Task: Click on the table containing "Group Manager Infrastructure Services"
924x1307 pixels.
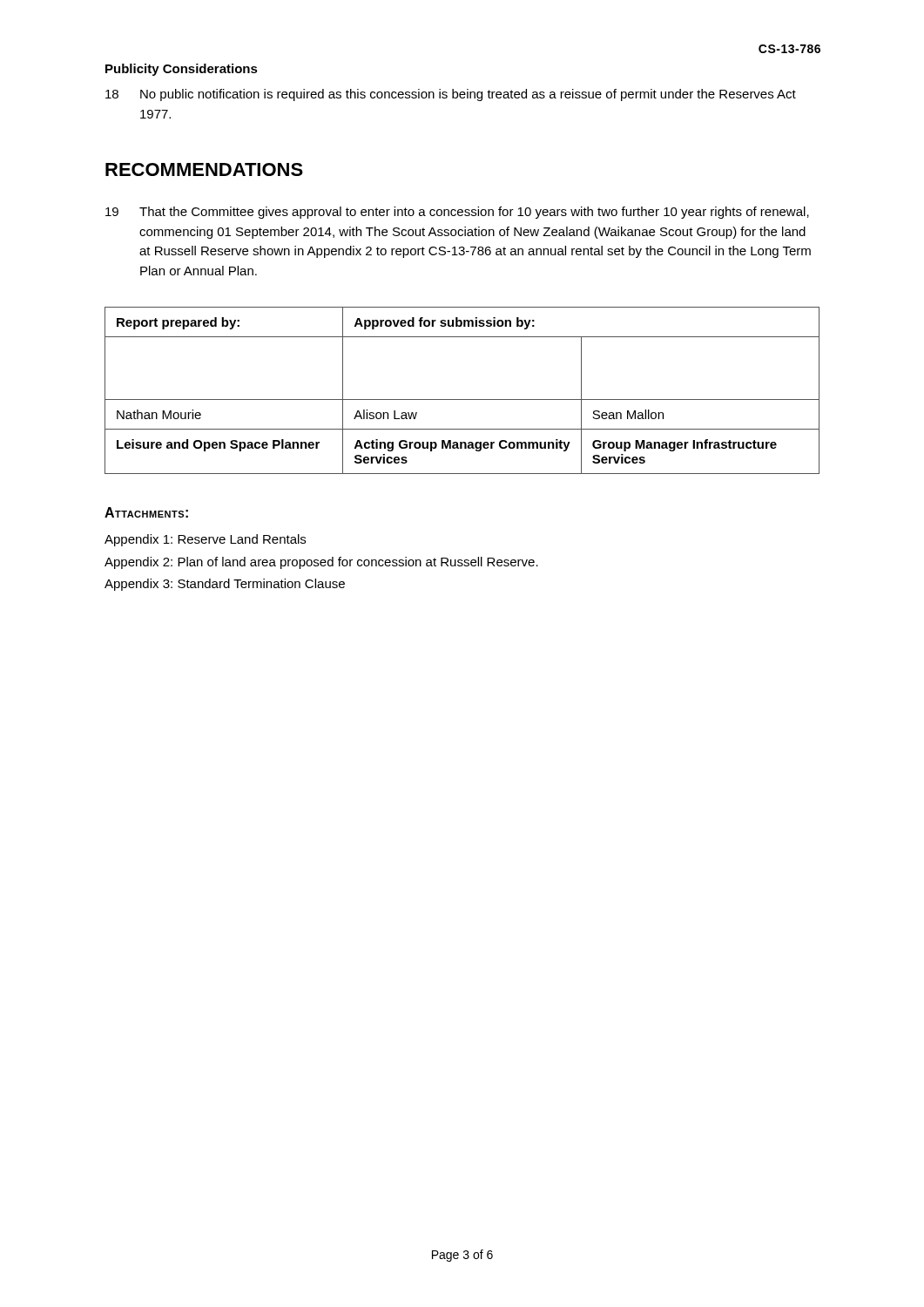Action: click(x=462, y=390)
